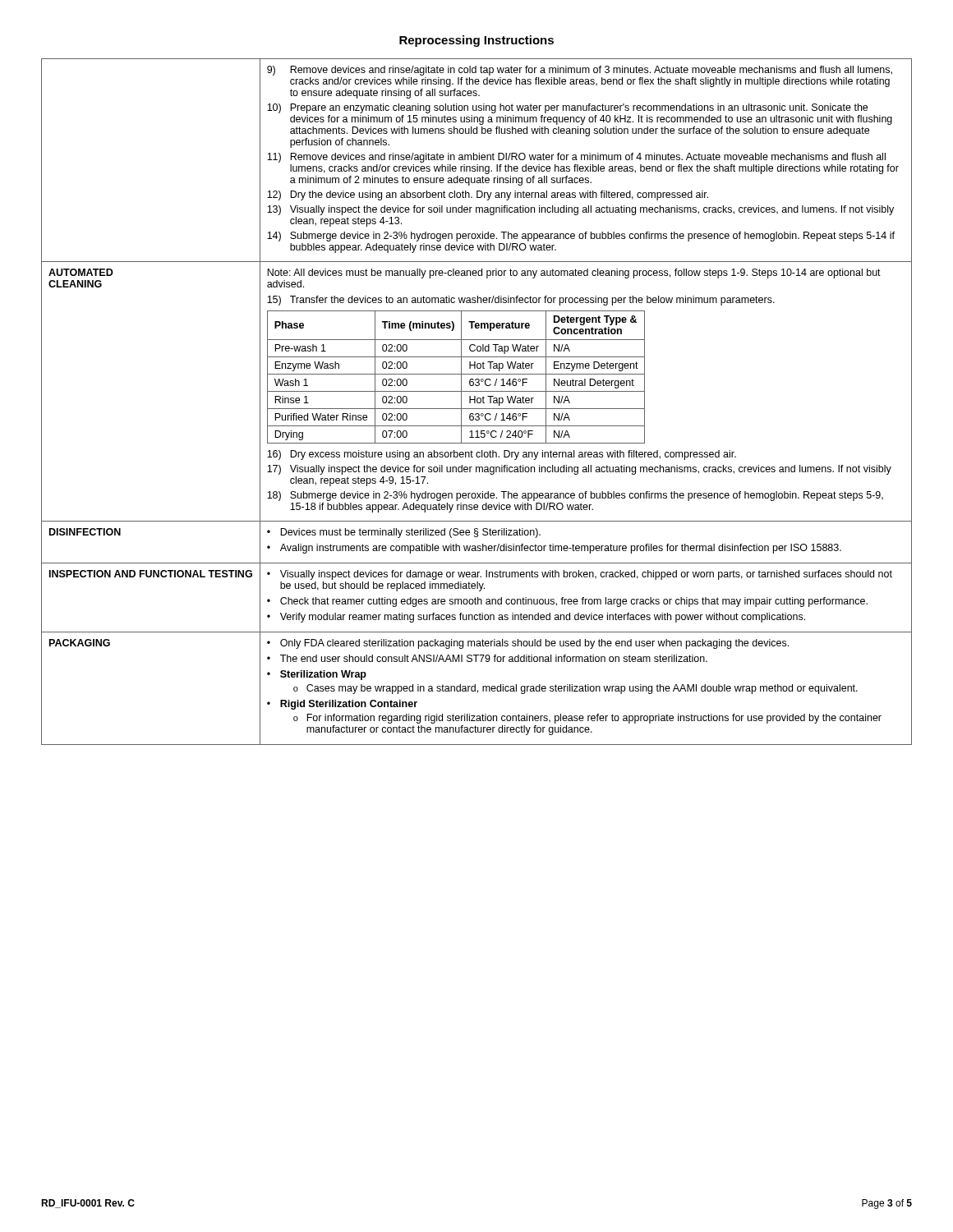The image size is (953, 1232).
Task: Locate the element starting "Reprocessing Instructions"
Action: click(476, 40)
